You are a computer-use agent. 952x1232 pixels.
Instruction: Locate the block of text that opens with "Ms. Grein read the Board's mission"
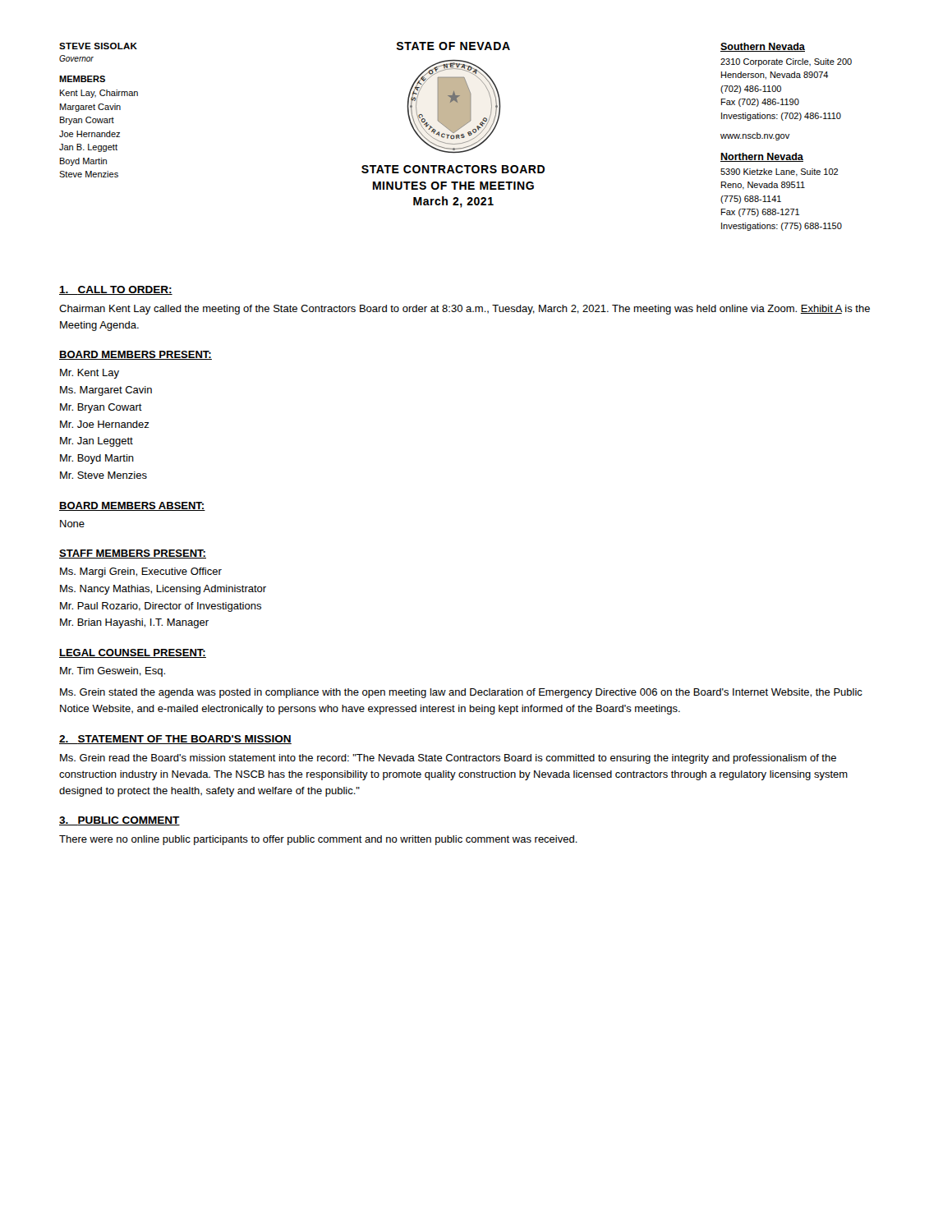coord(453,774)
